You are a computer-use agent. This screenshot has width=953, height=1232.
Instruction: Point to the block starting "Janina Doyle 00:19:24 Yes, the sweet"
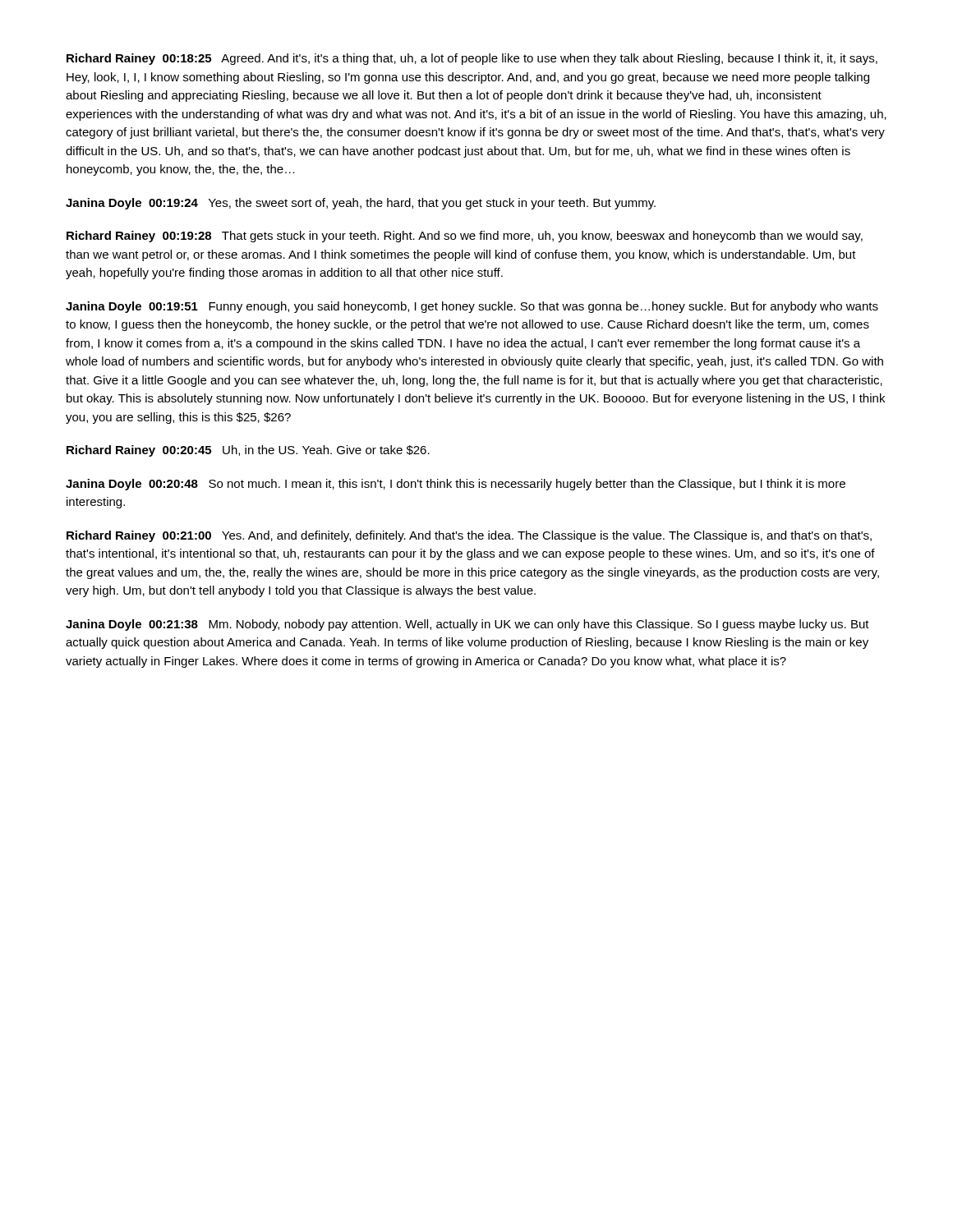[x=361, y=202]
